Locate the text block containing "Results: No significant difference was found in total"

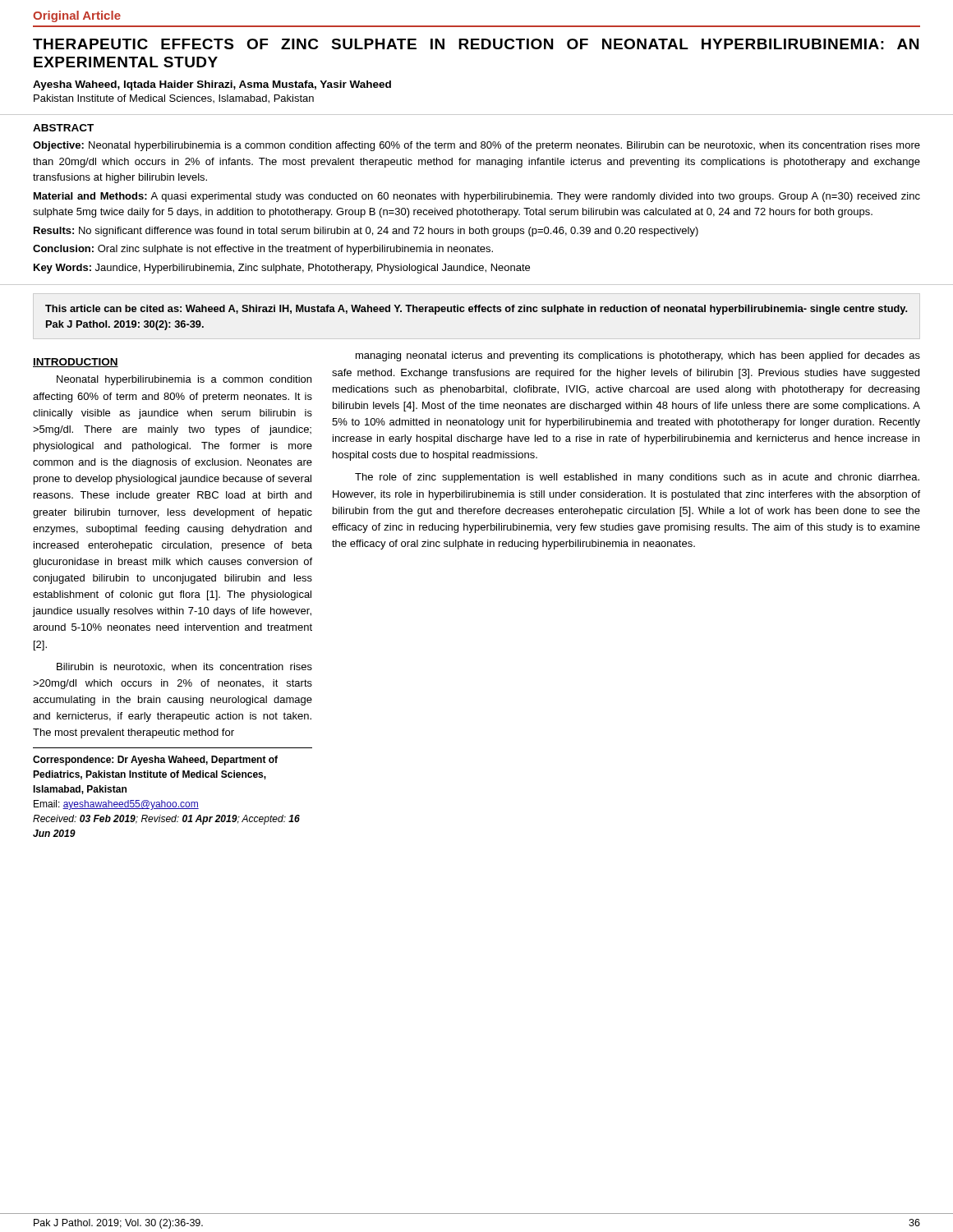476,230
